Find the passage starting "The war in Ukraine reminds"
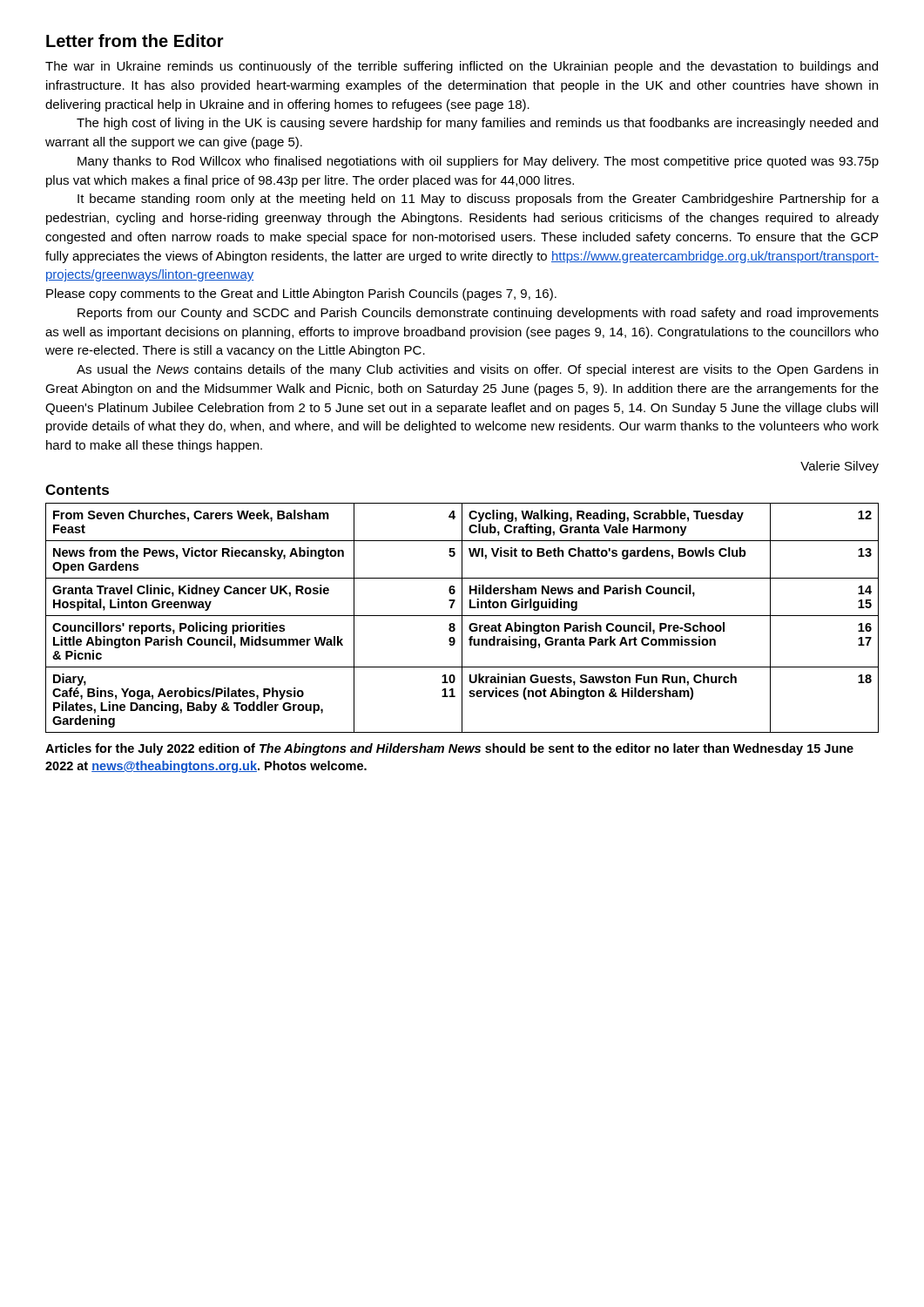 462,256
